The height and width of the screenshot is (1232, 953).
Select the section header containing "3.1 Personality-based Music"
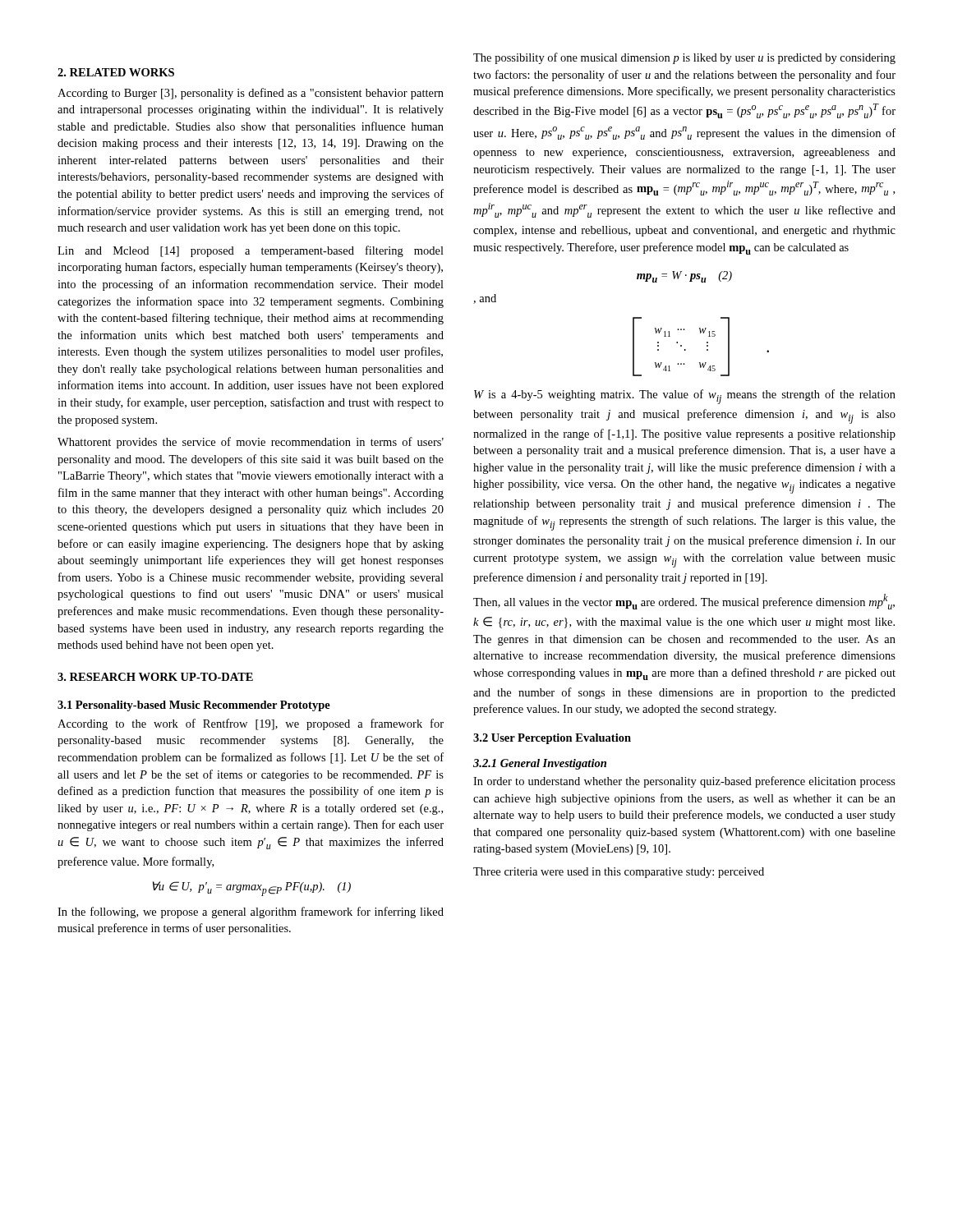click(194, 705)
